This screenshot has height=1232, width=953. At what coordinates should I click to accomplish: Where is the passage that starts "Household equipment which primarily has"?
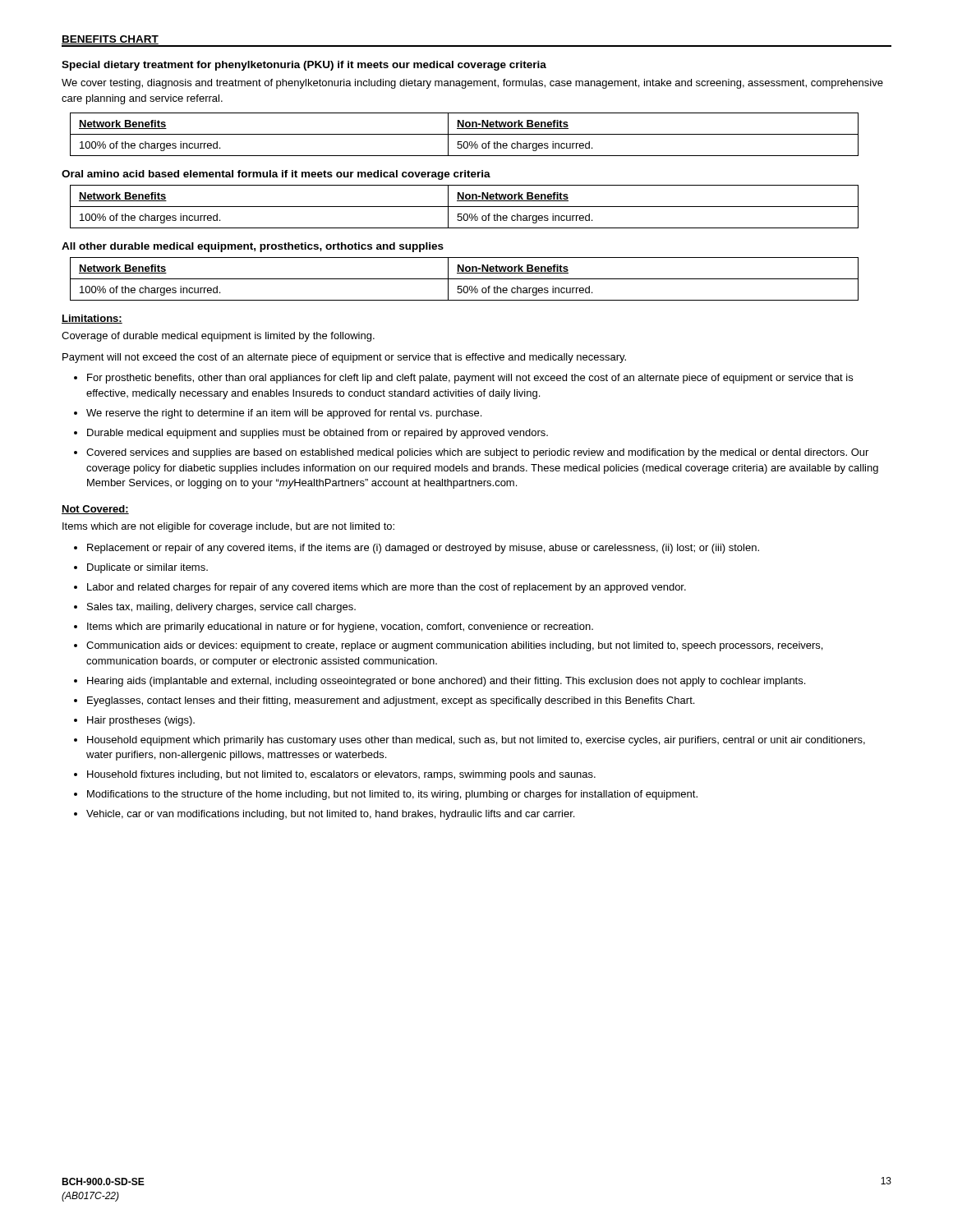click(476, 747)
